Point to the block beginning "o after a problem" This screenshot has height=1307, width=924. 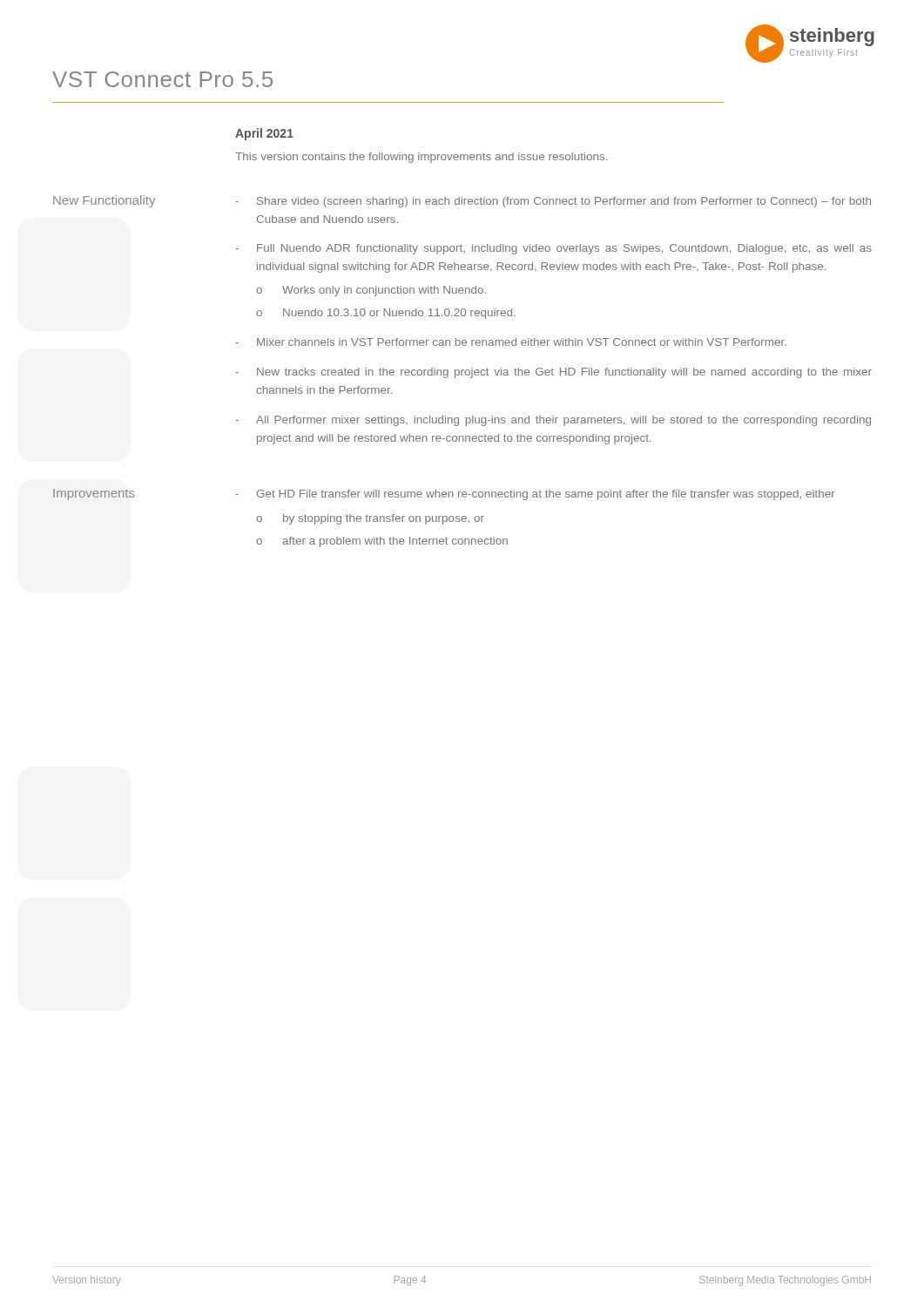[x=382, y=541]
